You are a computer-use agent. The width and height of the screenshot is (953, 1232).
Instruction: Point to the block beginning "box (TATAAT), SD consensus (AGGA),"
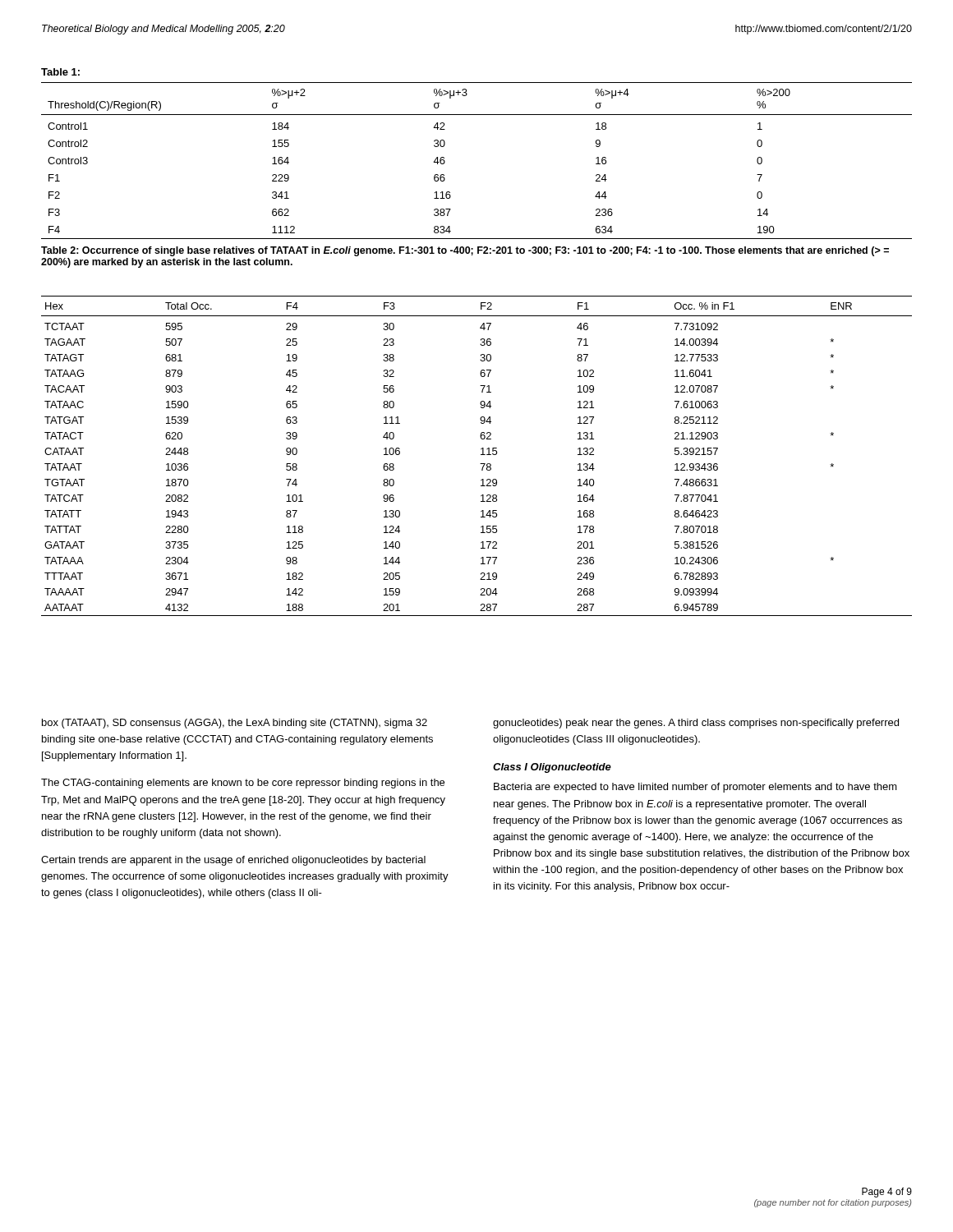tap(237, 739)
